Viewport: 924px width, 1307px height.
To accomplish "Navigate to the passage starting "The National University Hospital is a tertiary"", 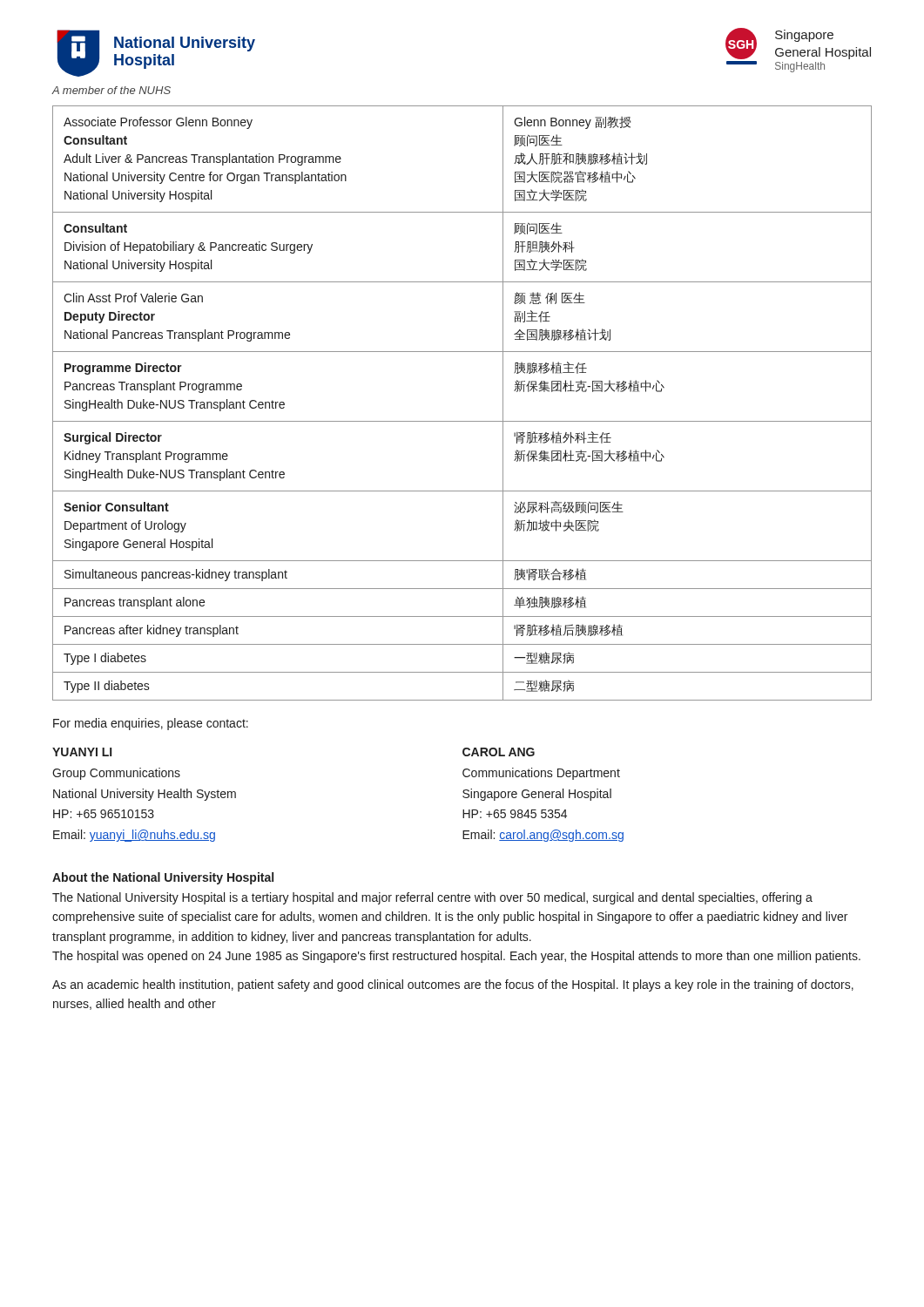I will 457,927.
